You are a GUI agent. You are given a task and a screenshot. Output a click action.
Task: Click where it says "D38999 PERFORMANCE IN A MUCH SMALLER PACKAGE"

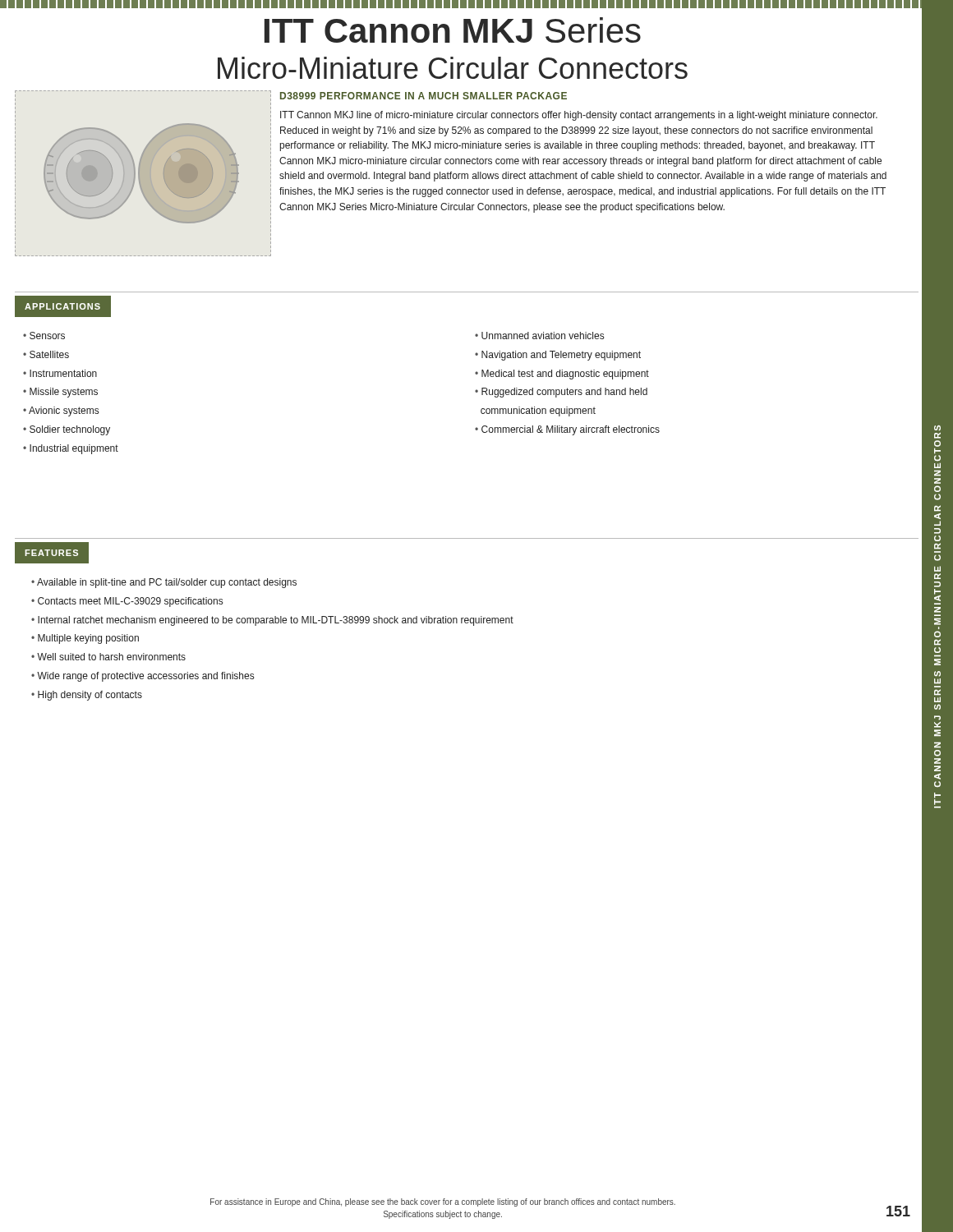tap(423, 96)
